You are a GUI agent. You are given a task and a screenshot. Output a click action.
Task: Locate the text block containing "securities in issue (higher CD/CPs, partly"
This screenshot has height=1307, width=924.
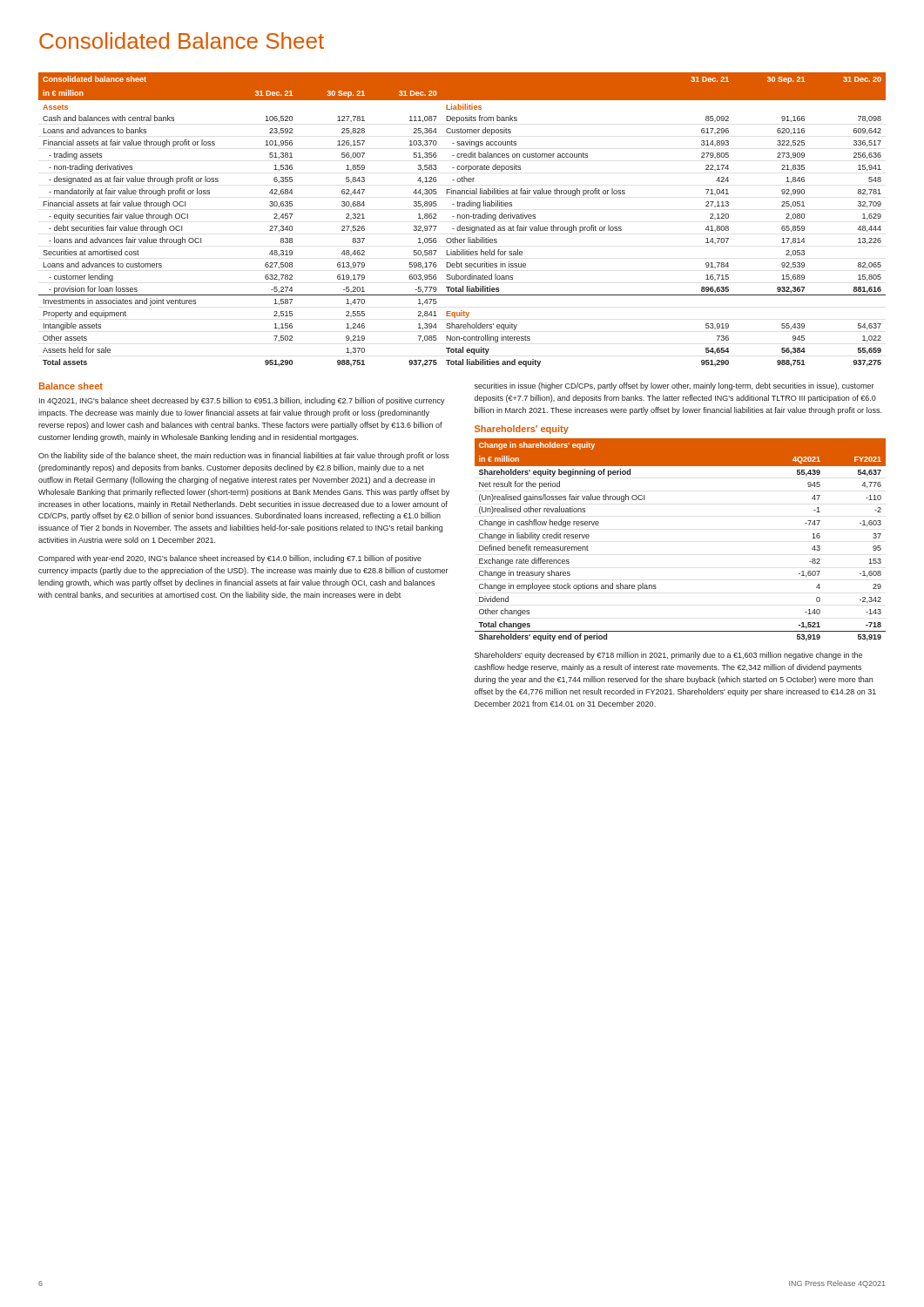click(678, 398)
